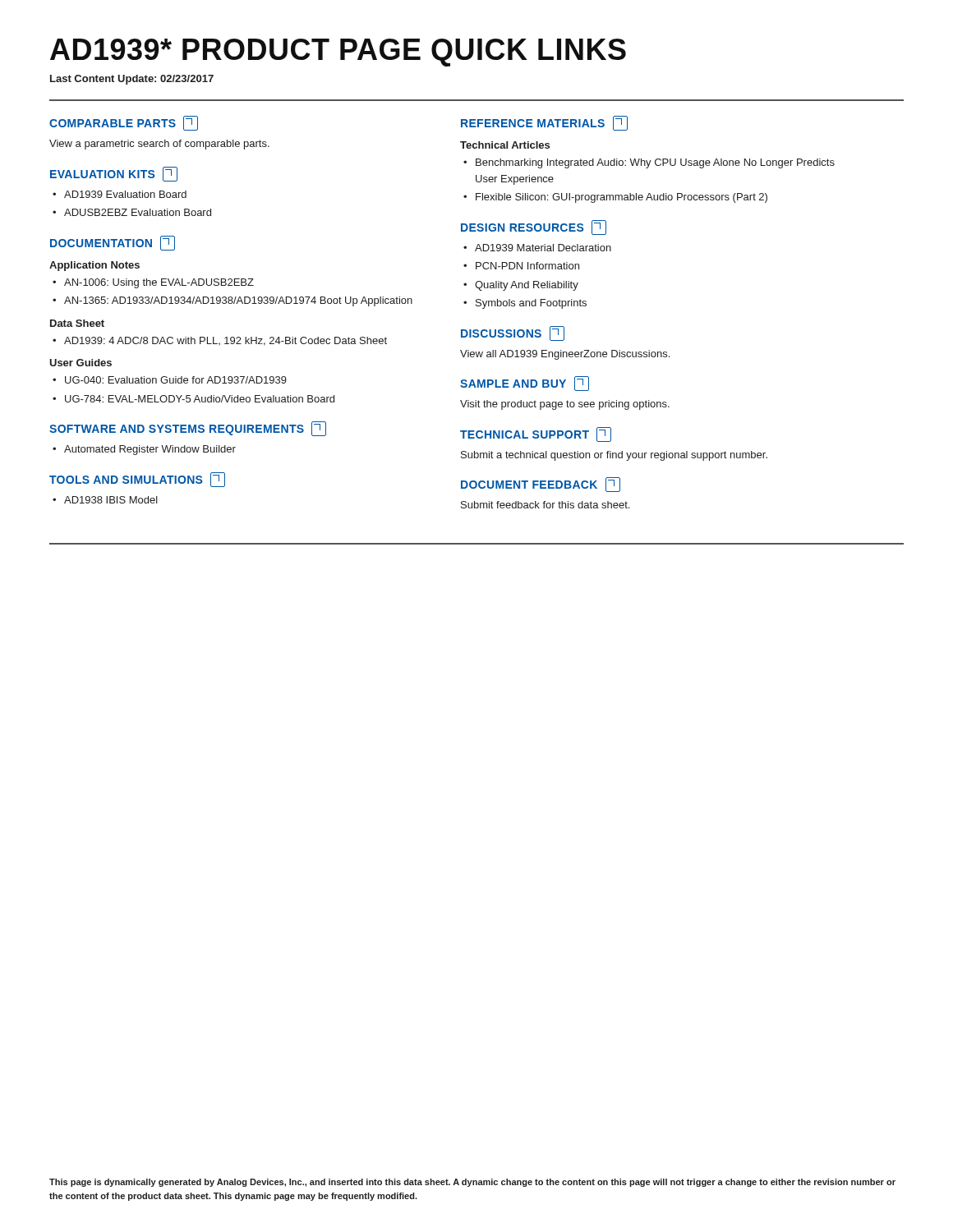This screenshot has height=1232, width=953.
Task: Point to "Quality And Reliability"
Action: coord(527,284)
